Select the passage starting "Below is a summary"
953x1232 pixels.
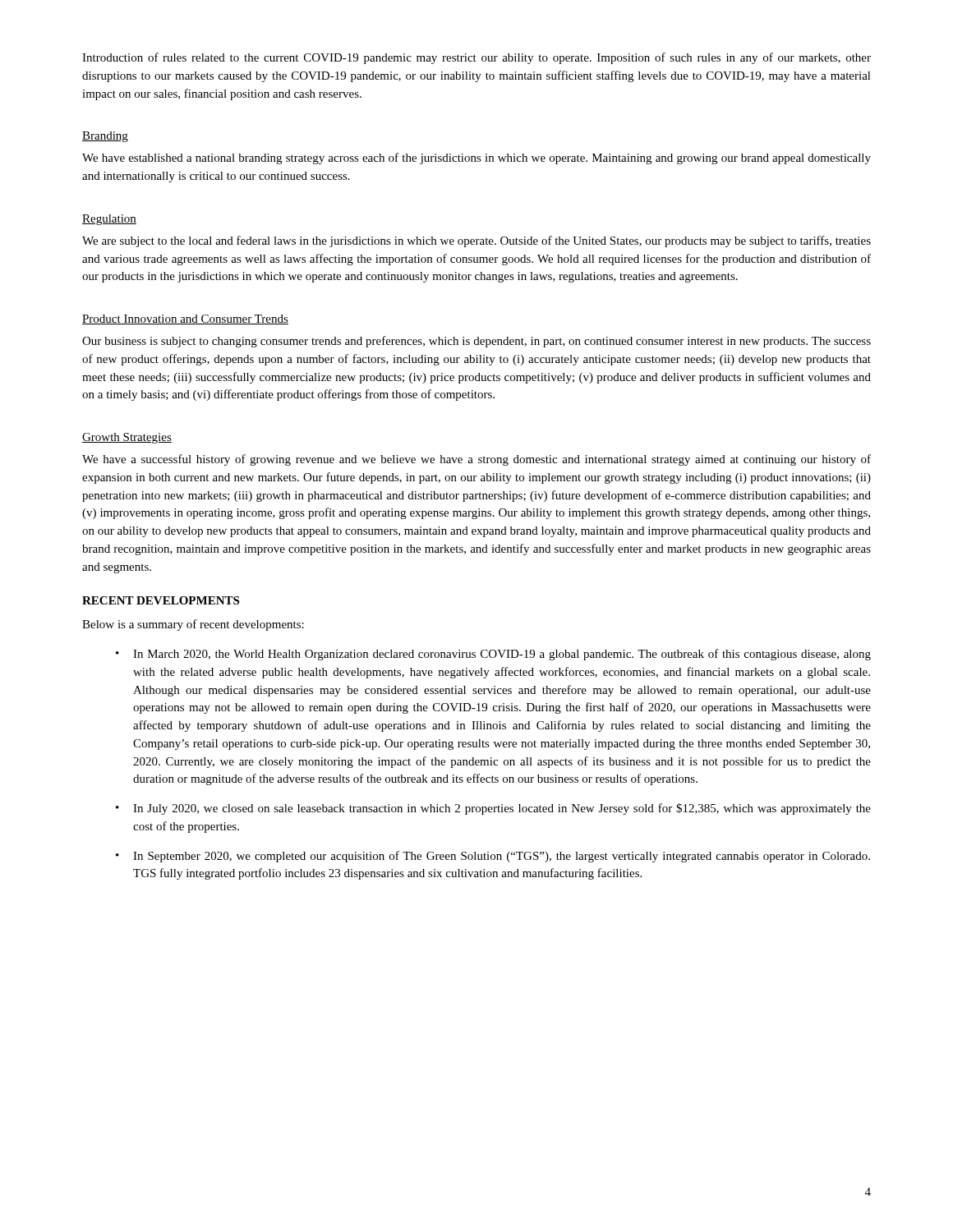(193, 624)
